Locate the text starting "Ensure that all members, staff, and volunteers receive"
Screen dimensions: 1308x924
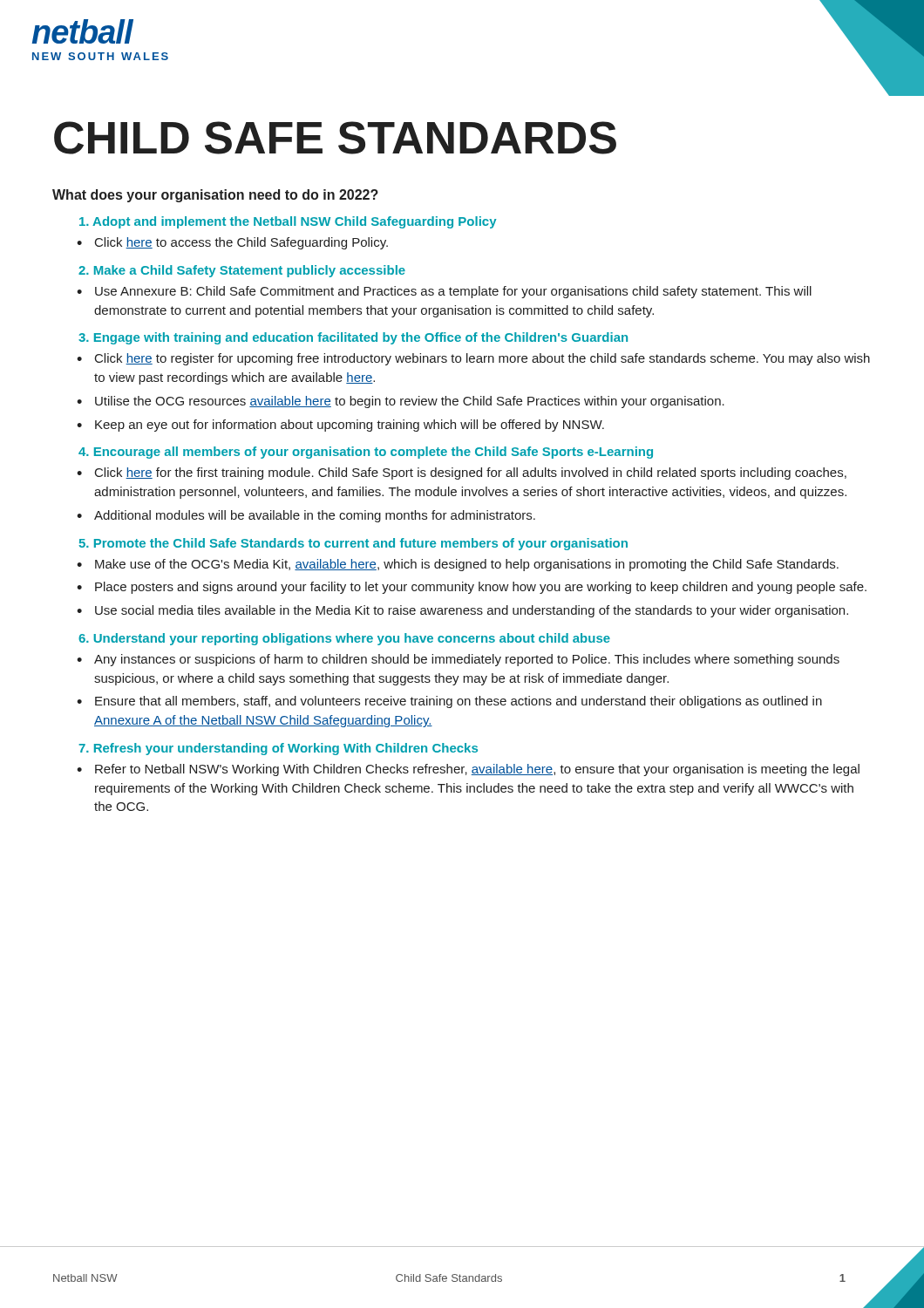(458, 711)
